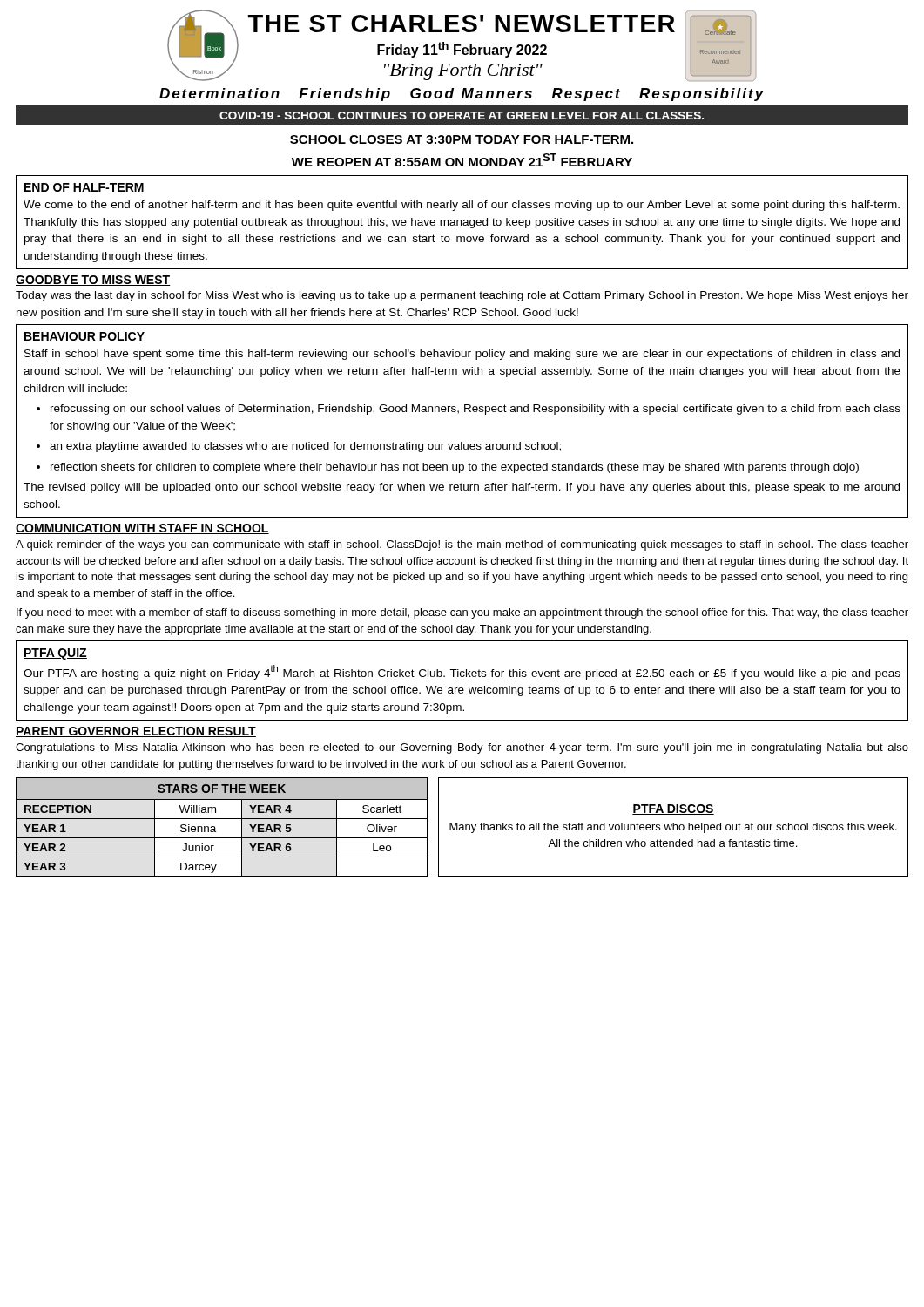Click on the text starting "refocussing on our school values of Determination,"
This screenshot has height=1307, width=924.
475,417
